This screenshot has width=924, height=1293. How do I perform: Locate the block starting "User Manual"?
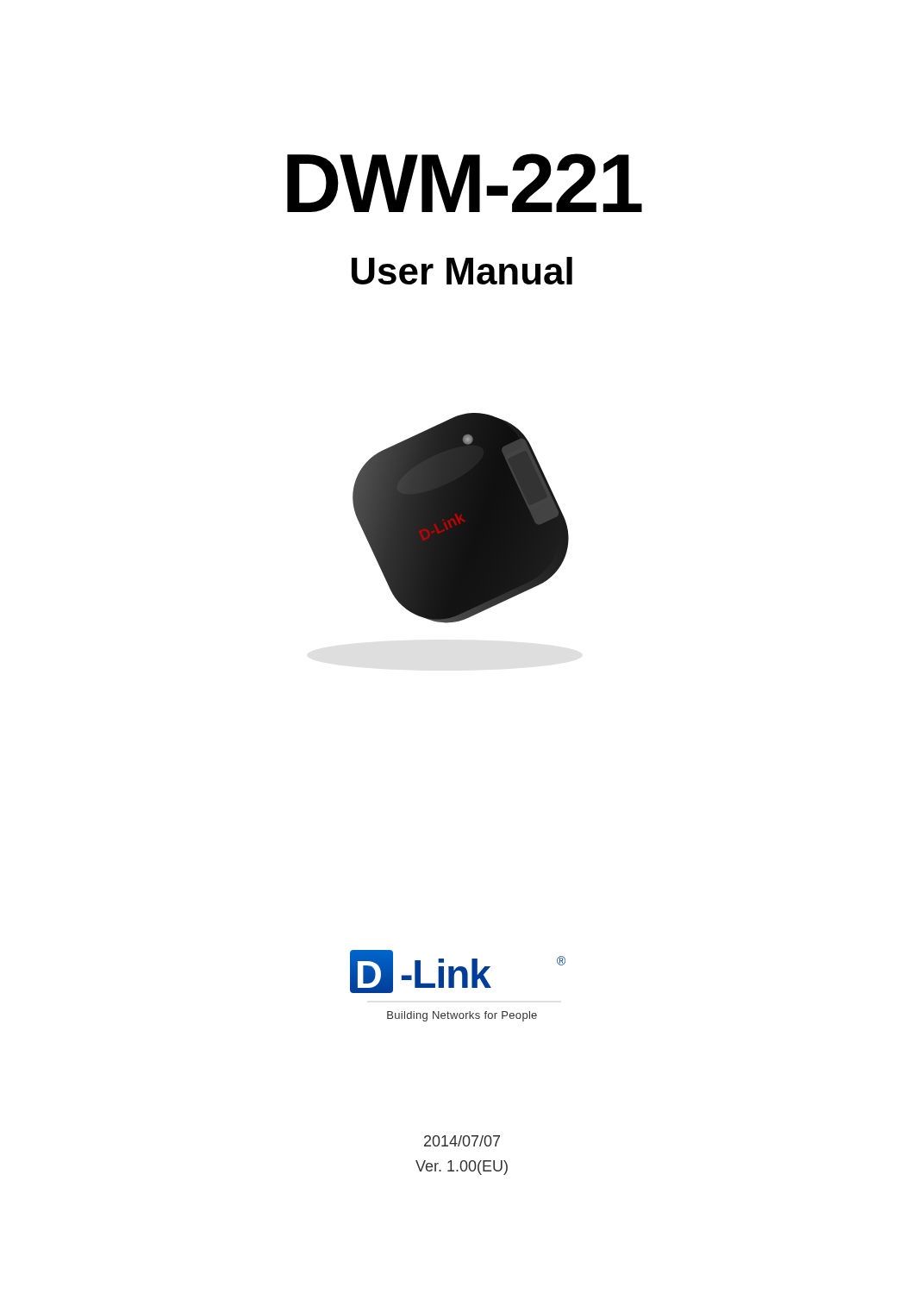(462, 271)
